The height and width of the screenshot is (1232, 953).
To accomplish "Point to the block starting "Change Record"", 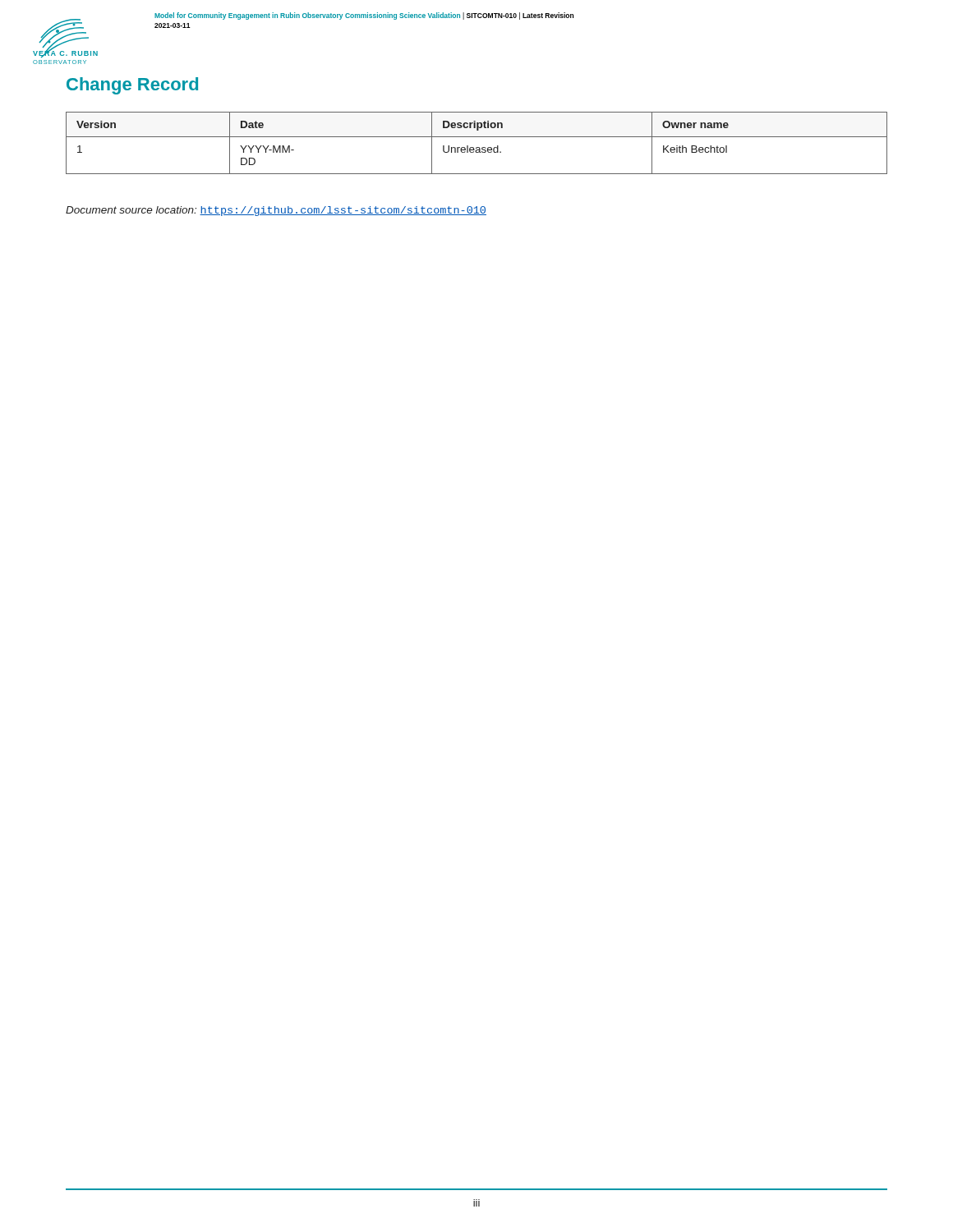I will pos(133,84).
